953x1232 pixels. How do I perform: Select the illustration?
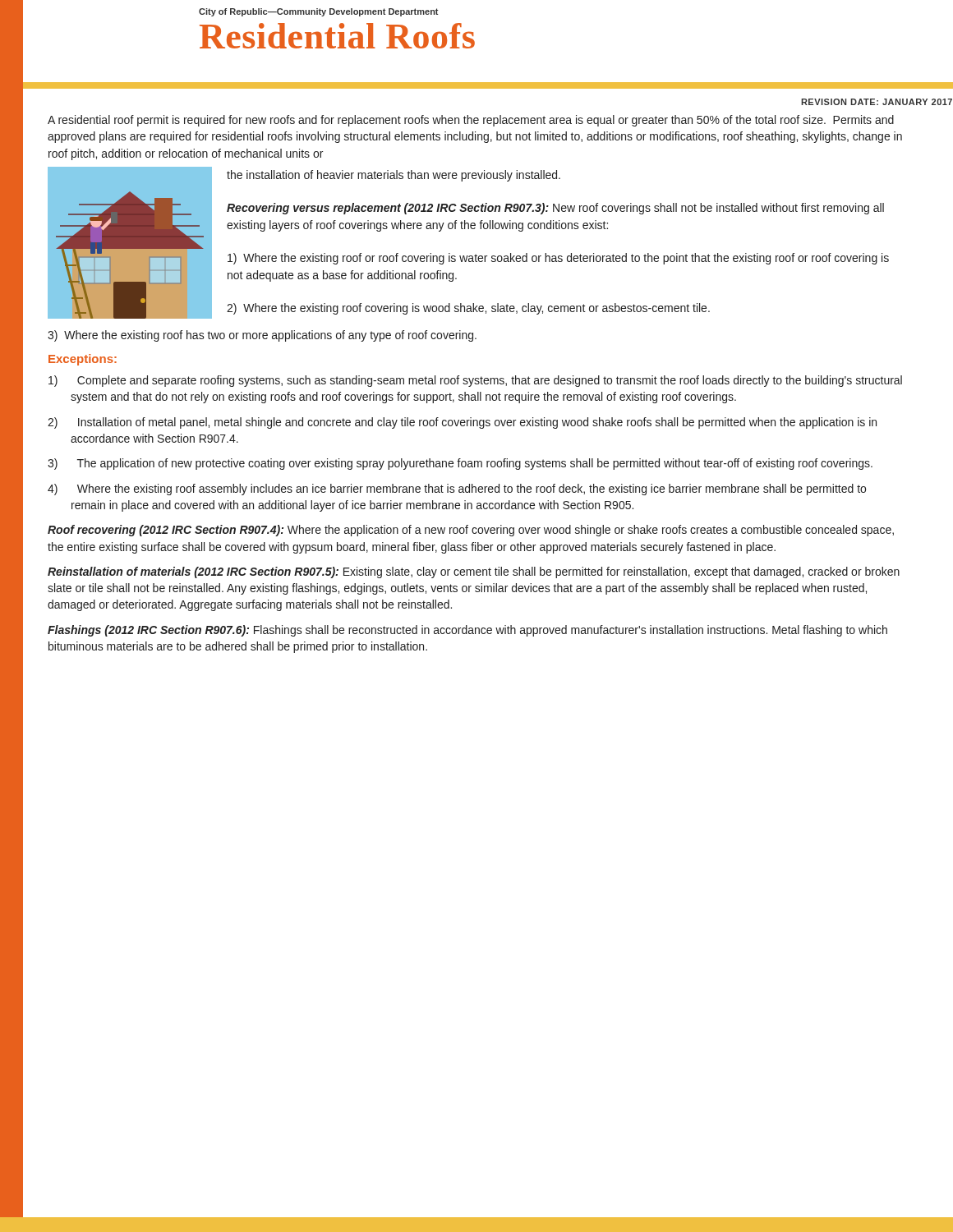(x=130, y=243)
